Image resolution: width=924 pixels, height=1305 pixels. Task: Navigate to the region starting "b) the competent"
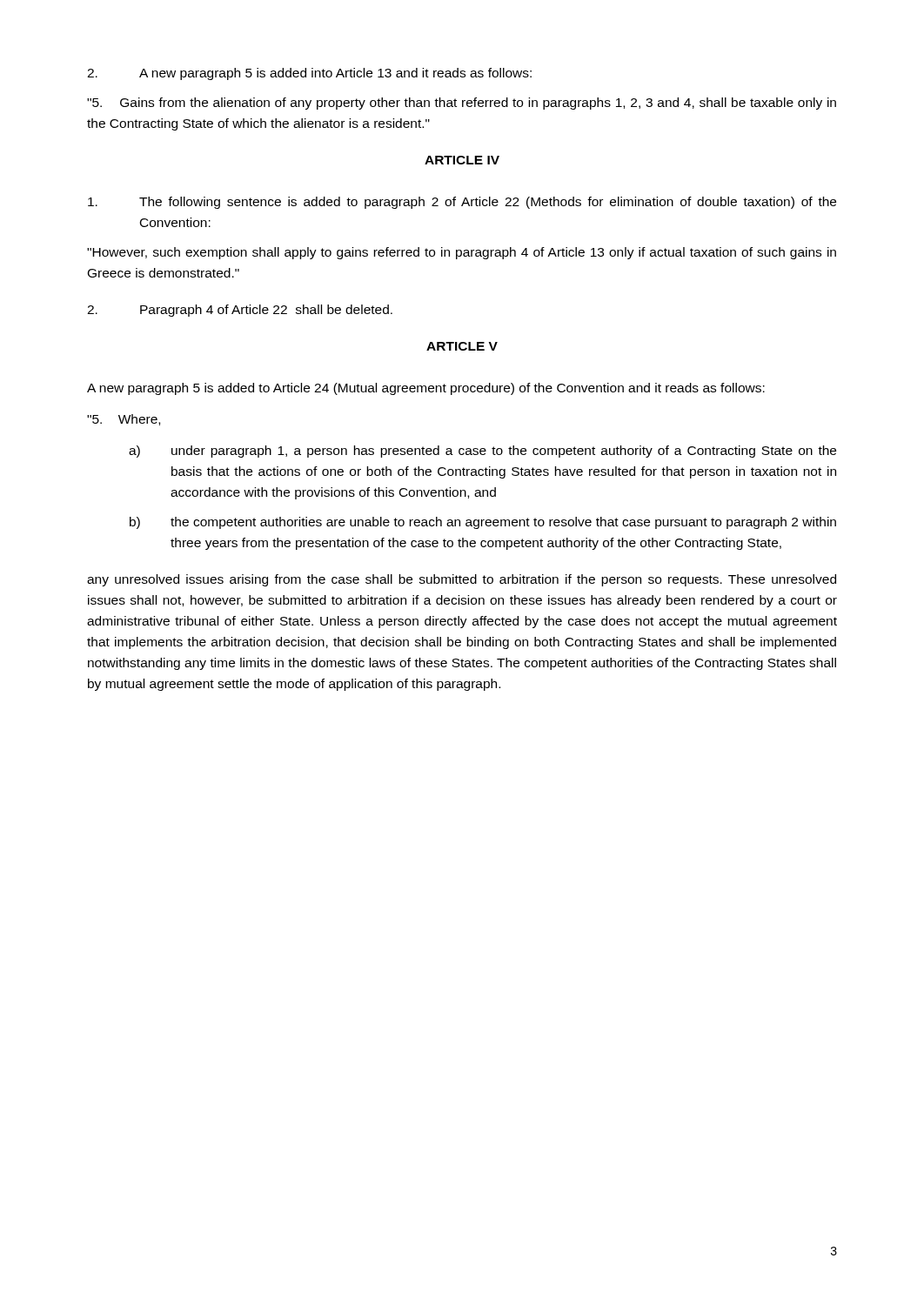483,533
